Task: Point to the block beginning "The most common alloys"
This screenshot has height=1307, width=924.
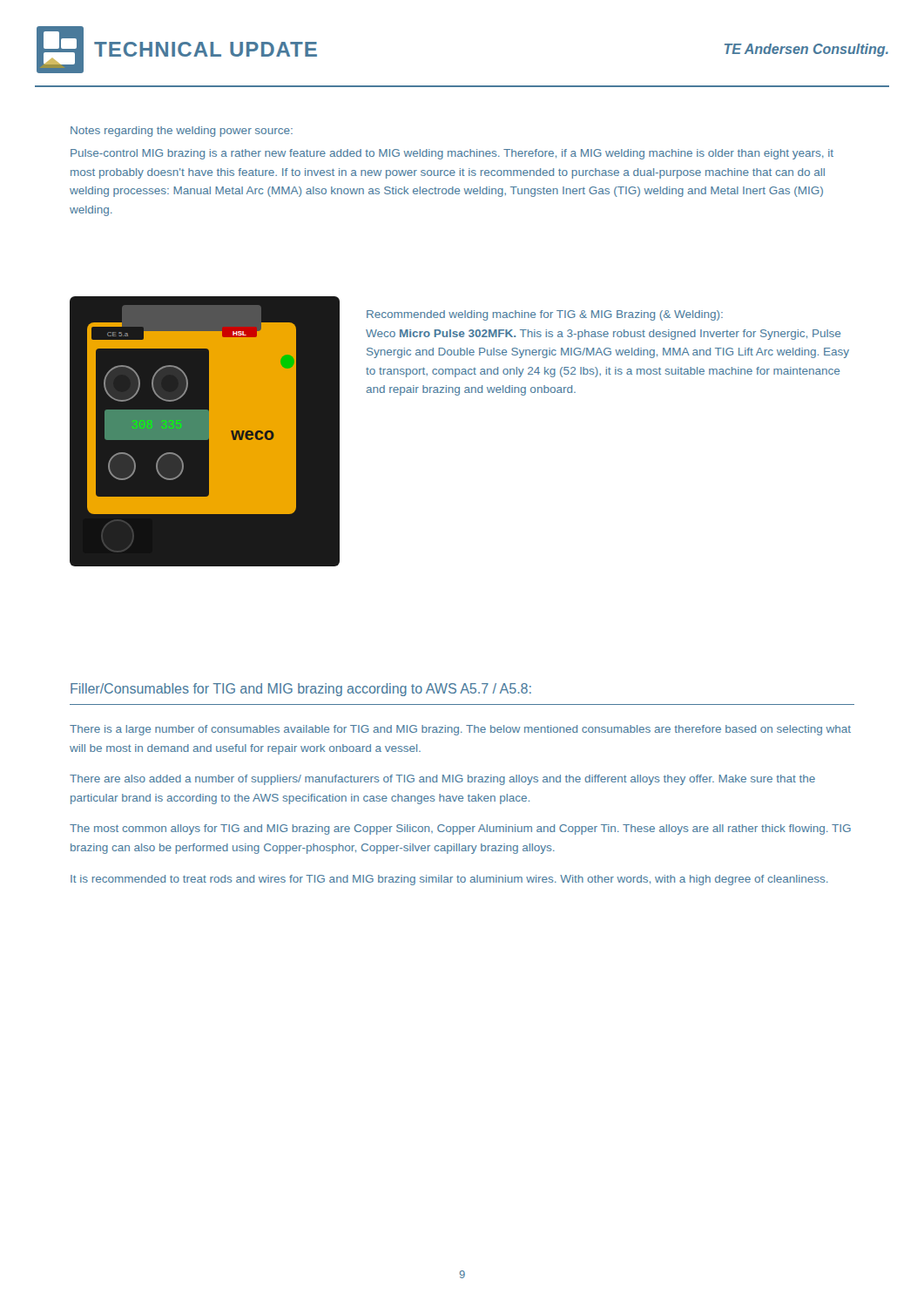Action: pyautogui.click(x=460, y=838)
